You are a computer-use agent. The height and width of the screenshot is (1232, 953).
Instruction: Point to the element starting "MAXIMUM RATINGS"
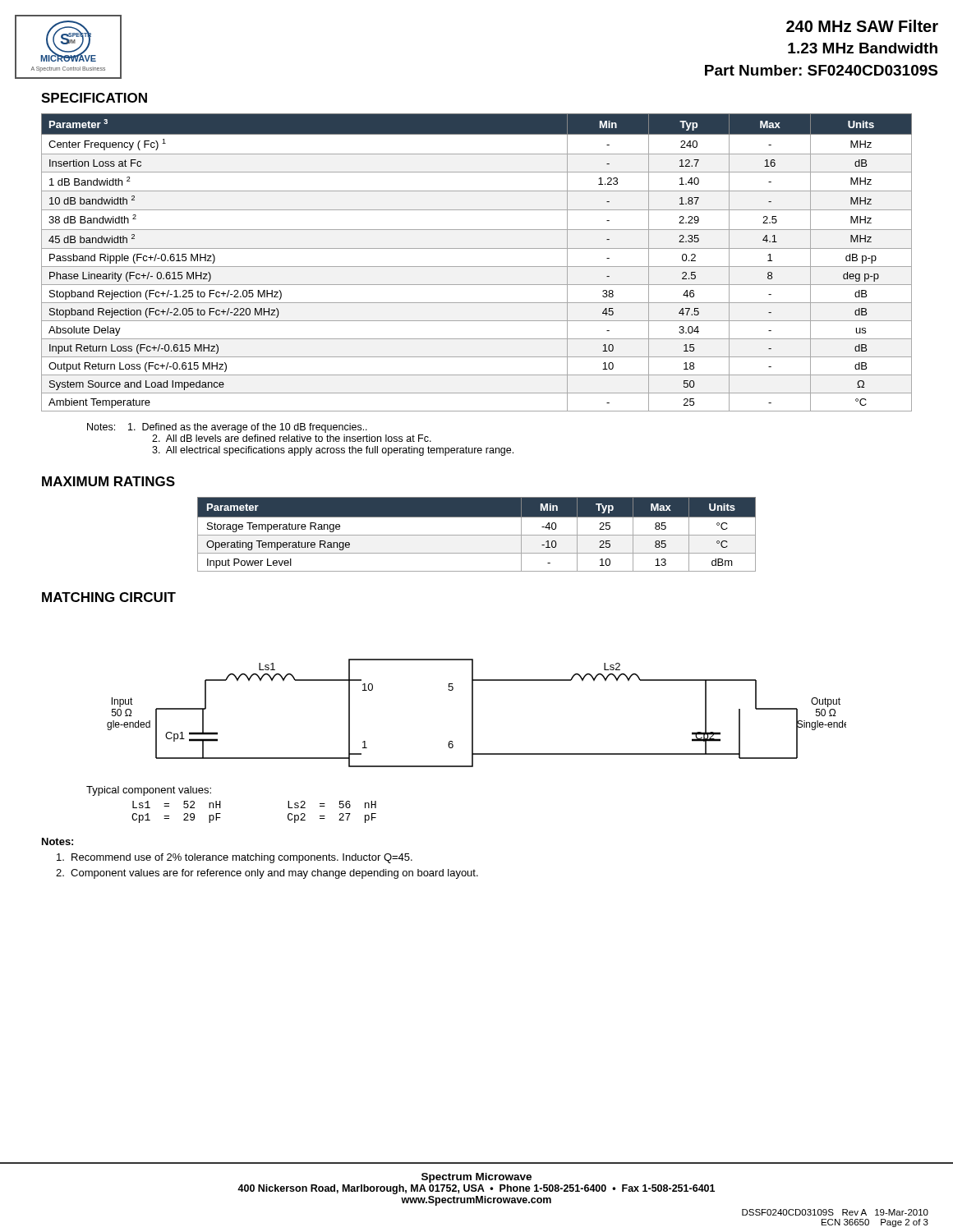(108, 482)
